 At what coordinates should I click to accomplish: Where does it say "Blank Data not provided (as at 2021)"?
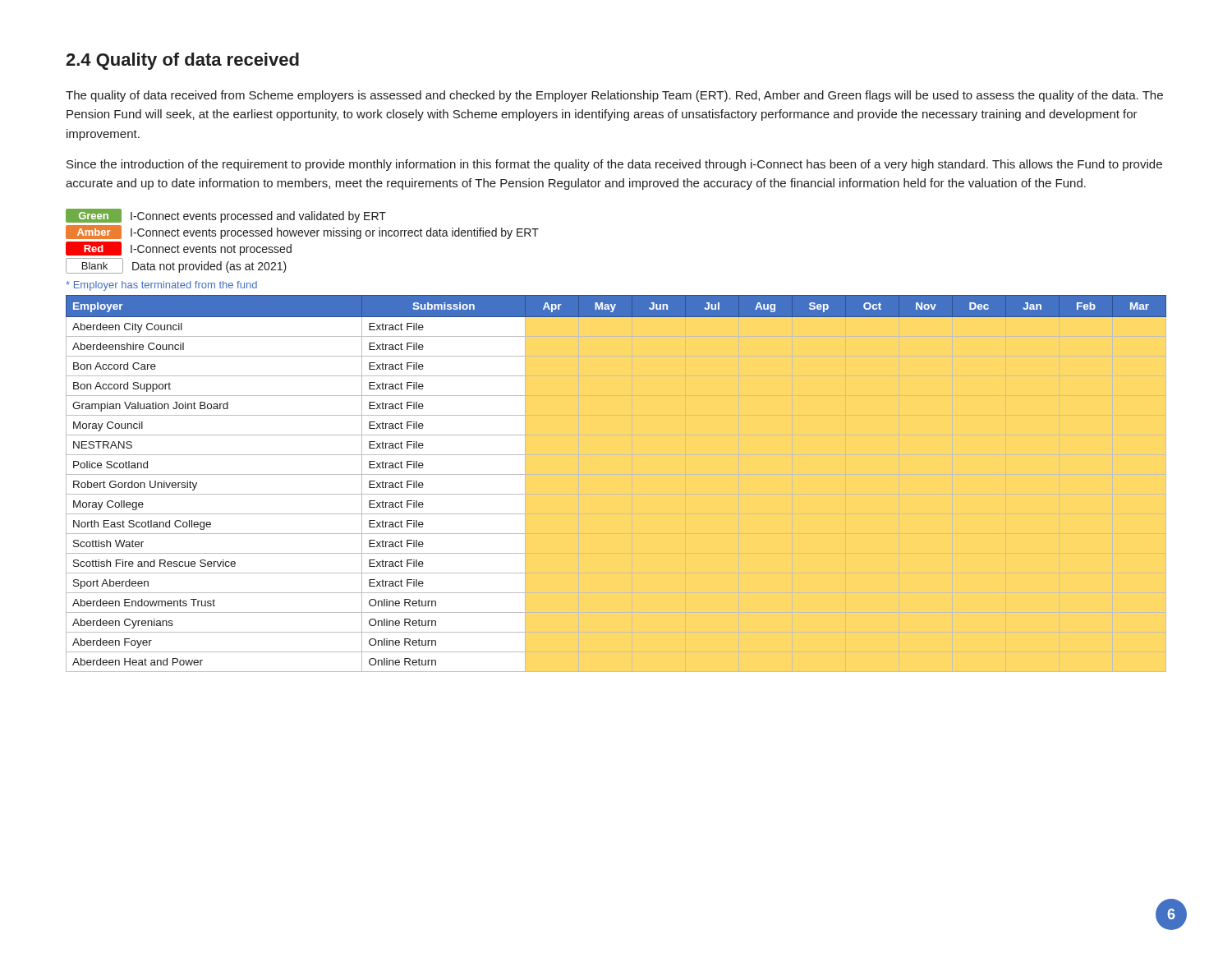pos(176,266)
